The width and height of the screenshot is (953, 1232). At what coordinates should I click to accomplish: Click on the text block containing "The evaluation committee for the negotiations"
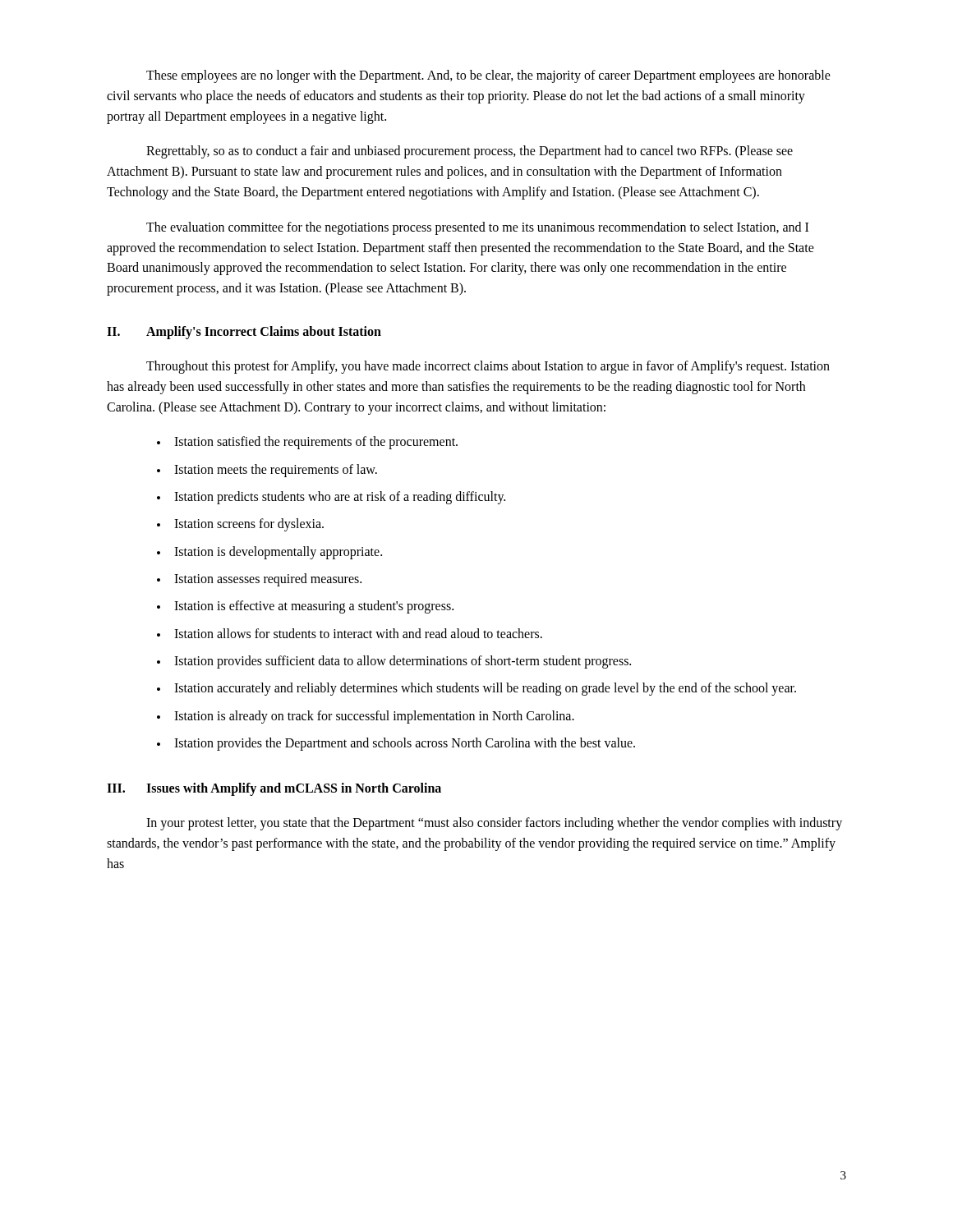476,258
